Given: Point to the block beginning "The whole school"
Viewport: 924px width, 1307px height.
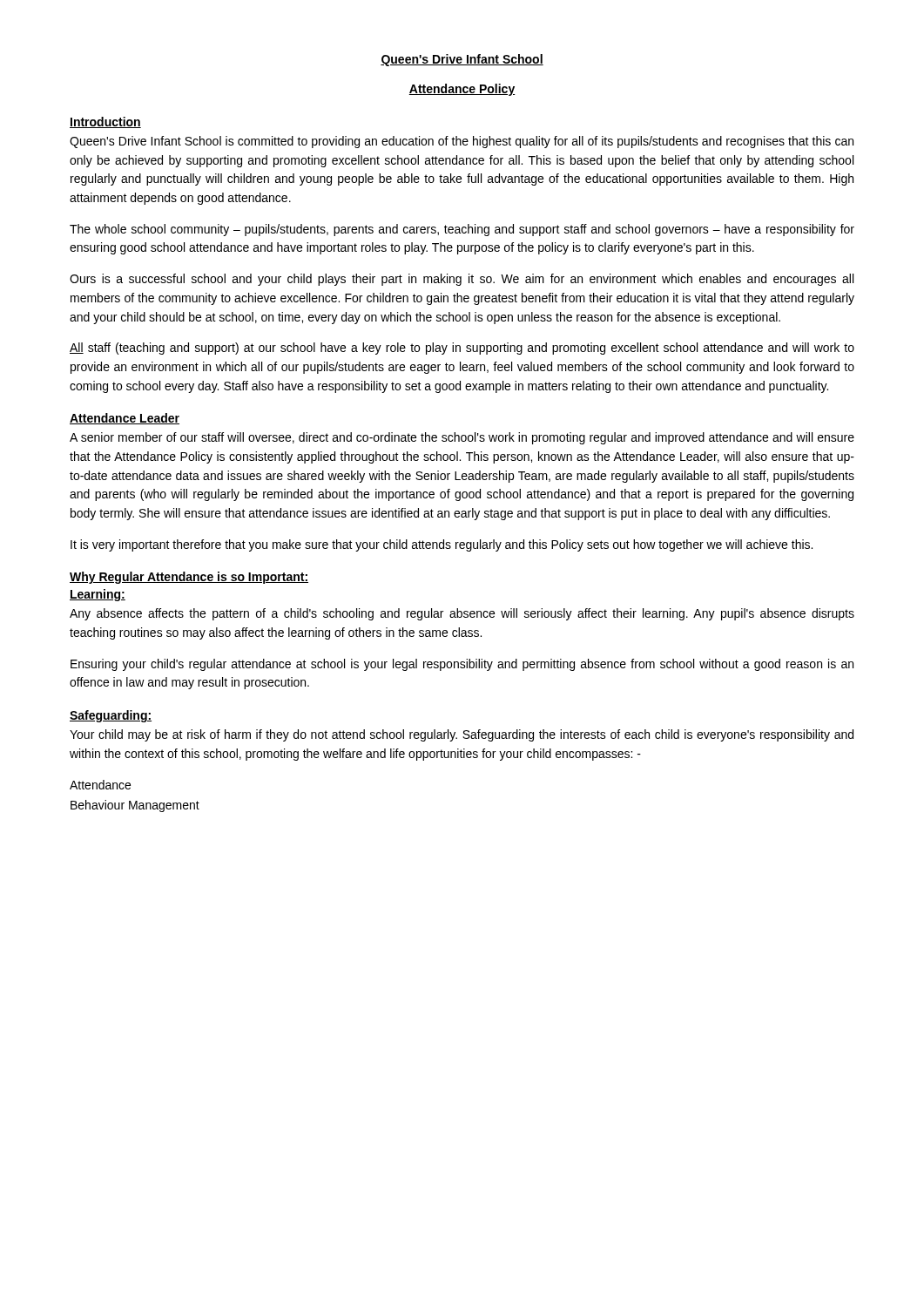Looking at the screenshot, I should pos(462,239).
